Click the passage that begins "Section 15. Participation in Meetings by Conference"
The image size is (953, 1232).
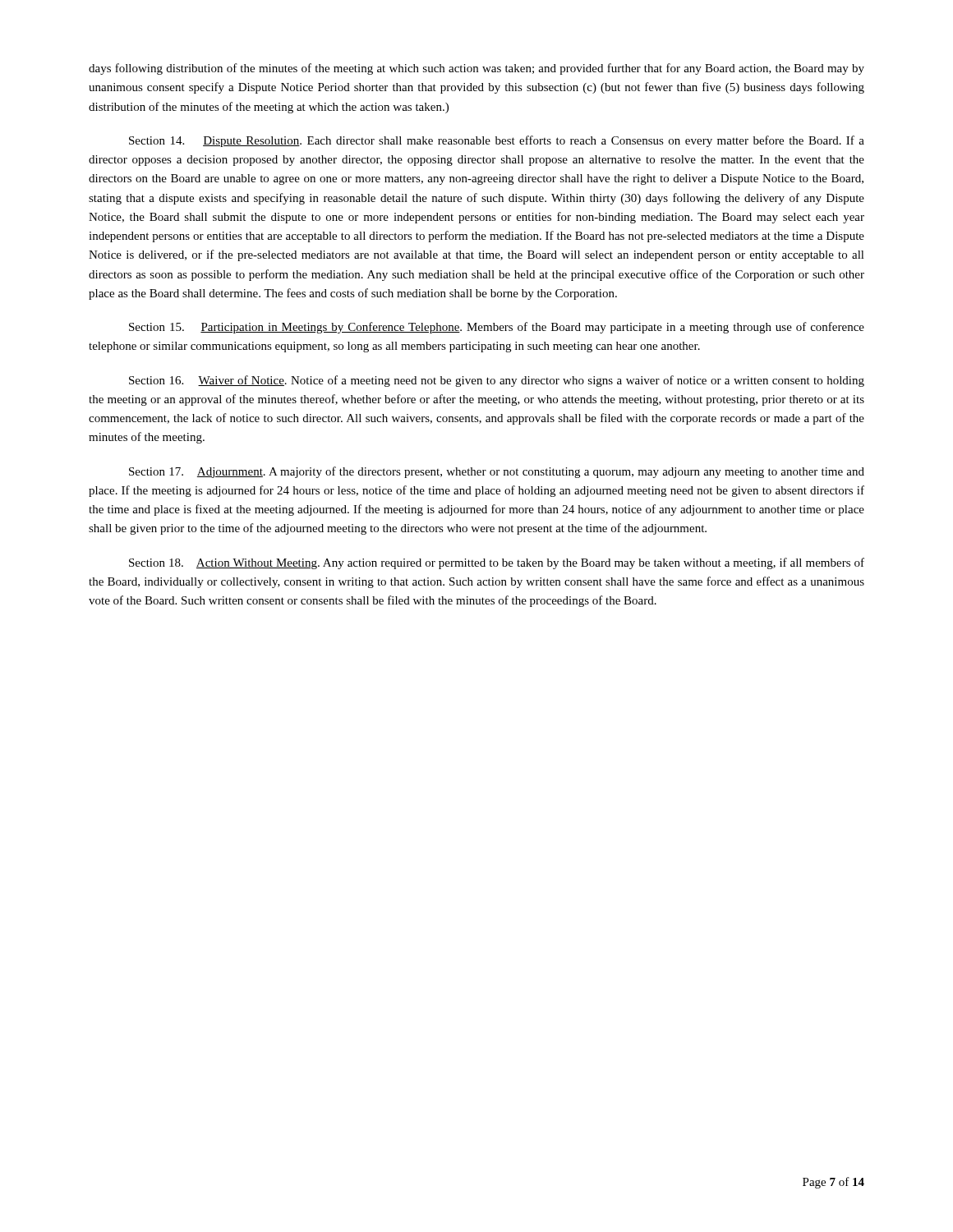click(476, 336)
